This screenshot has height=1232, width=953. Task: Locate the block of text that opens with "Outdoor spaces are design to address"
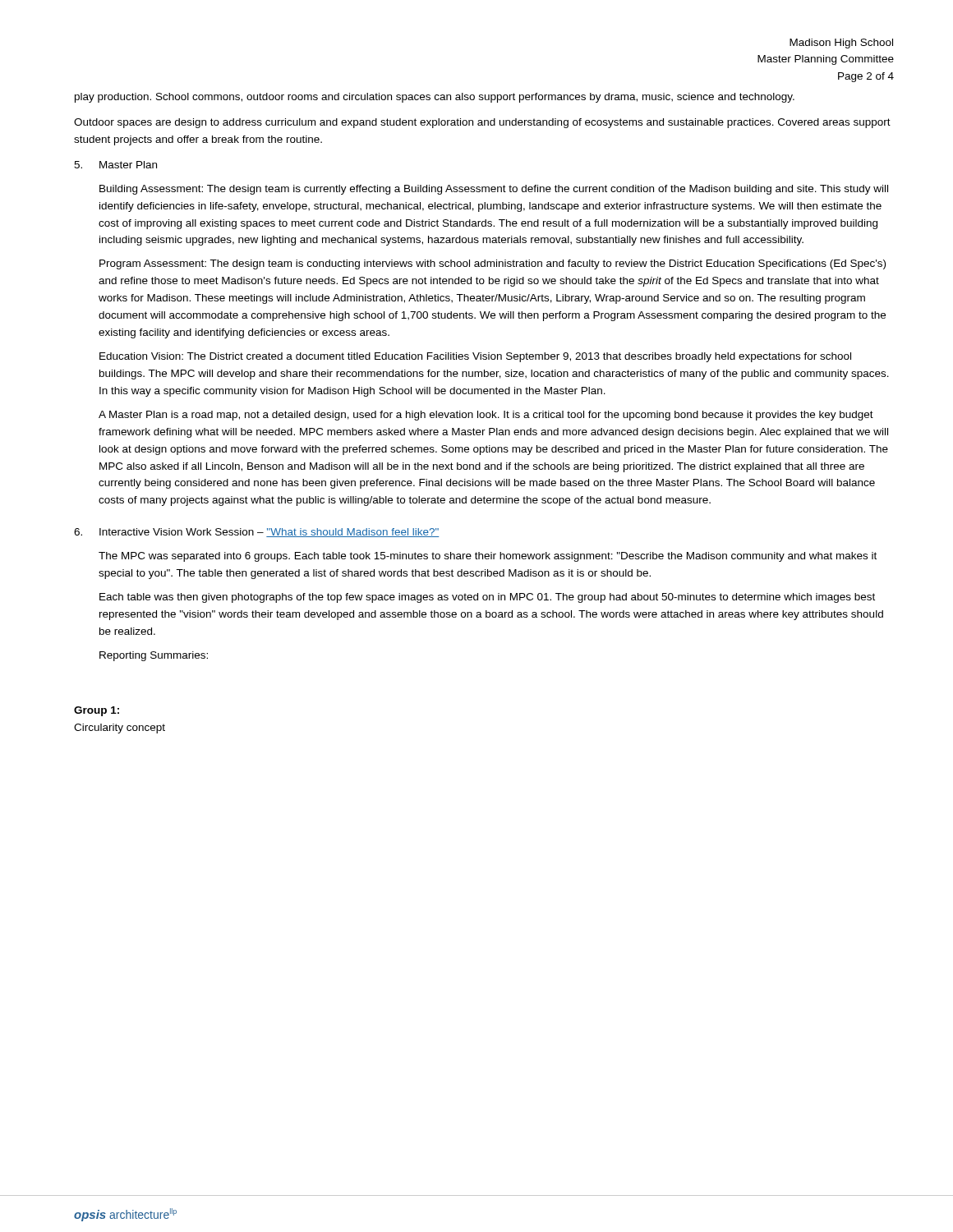coord(482,130)
